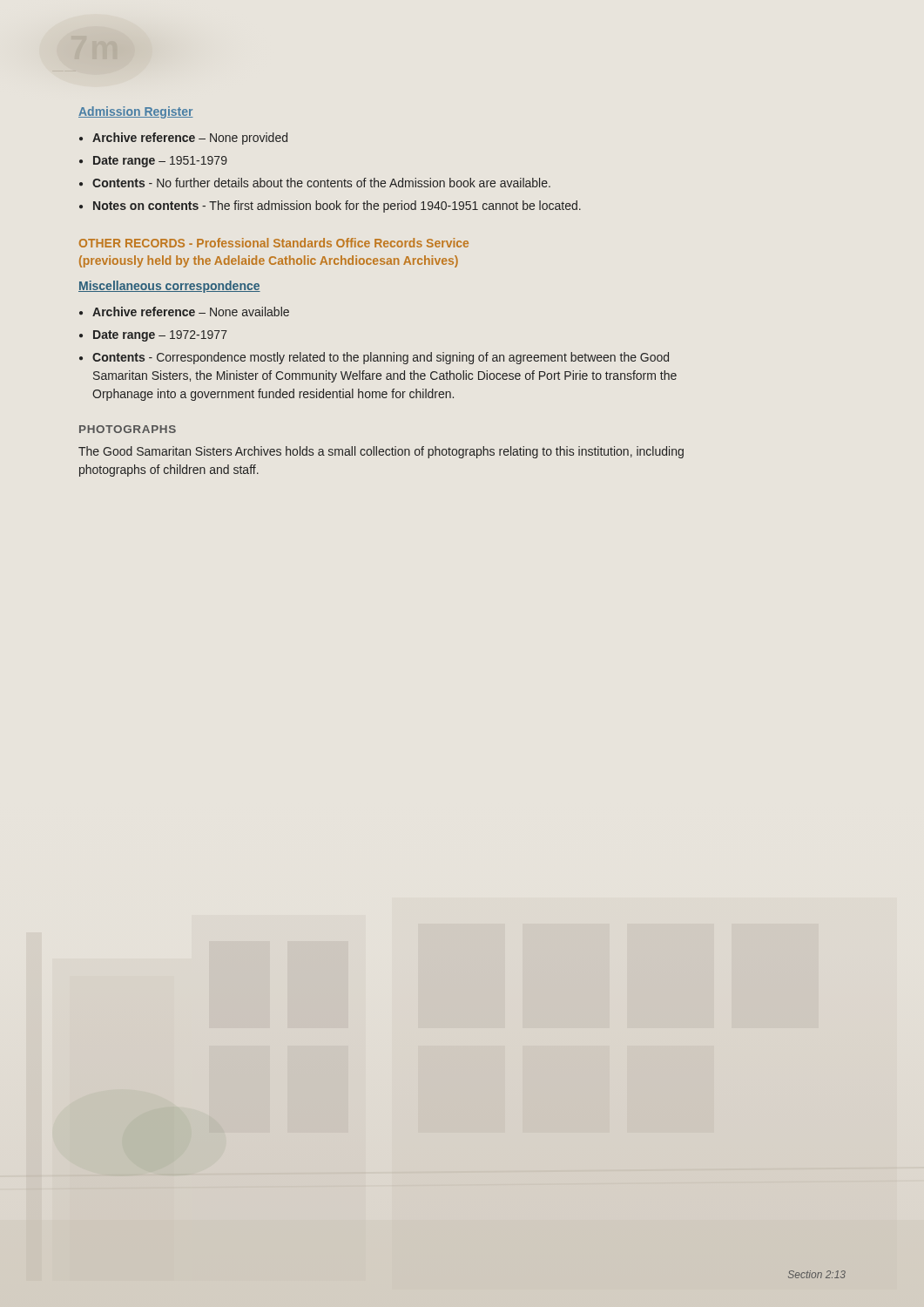Select the list item that says "Notes on contents - The first admission"
The height and width of the screenshot is (1307, 924).
click(x=337, y=206)
